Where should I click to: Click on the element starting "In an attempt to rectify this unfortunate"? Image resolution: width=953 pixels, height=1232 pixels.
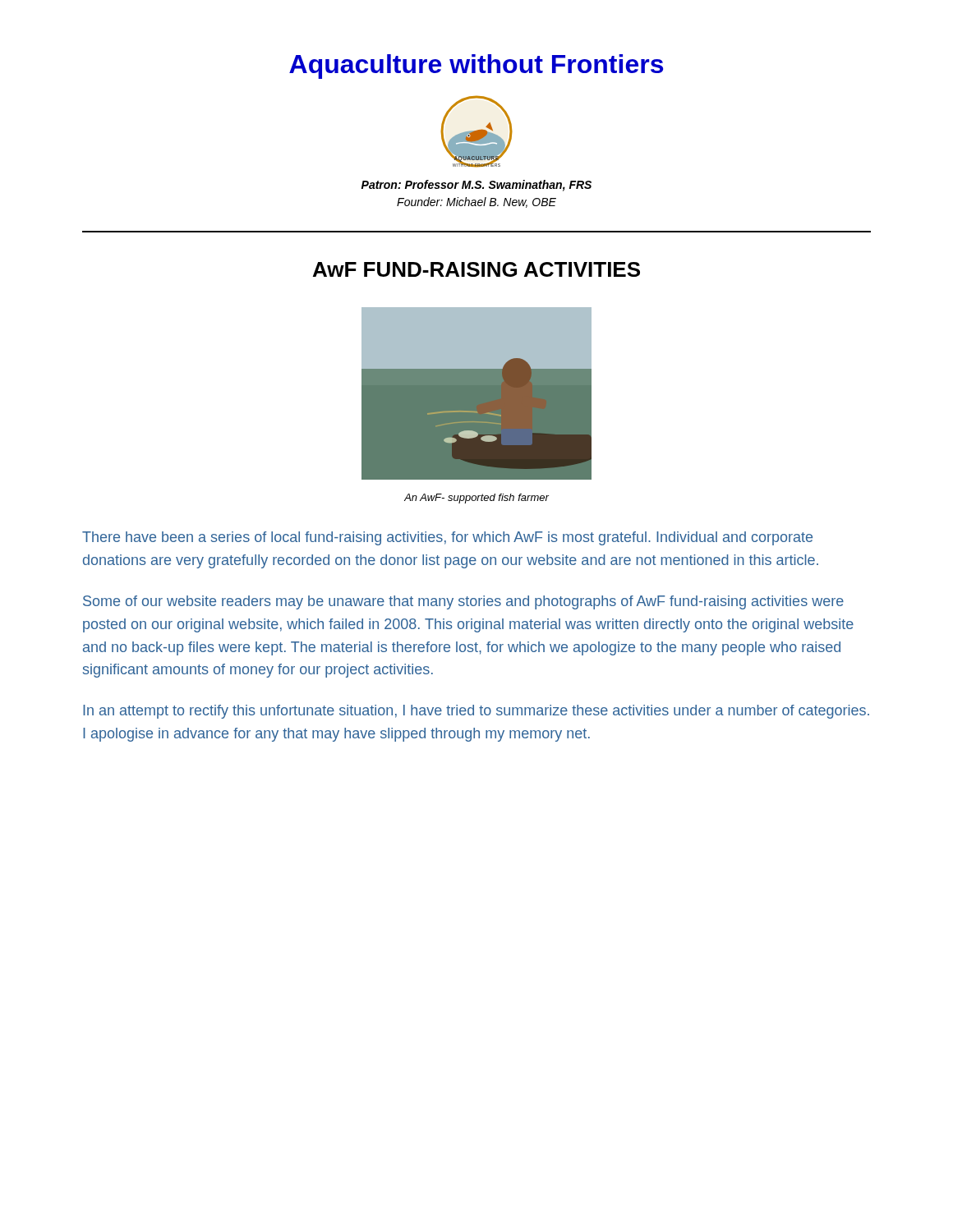click(476, 723)
